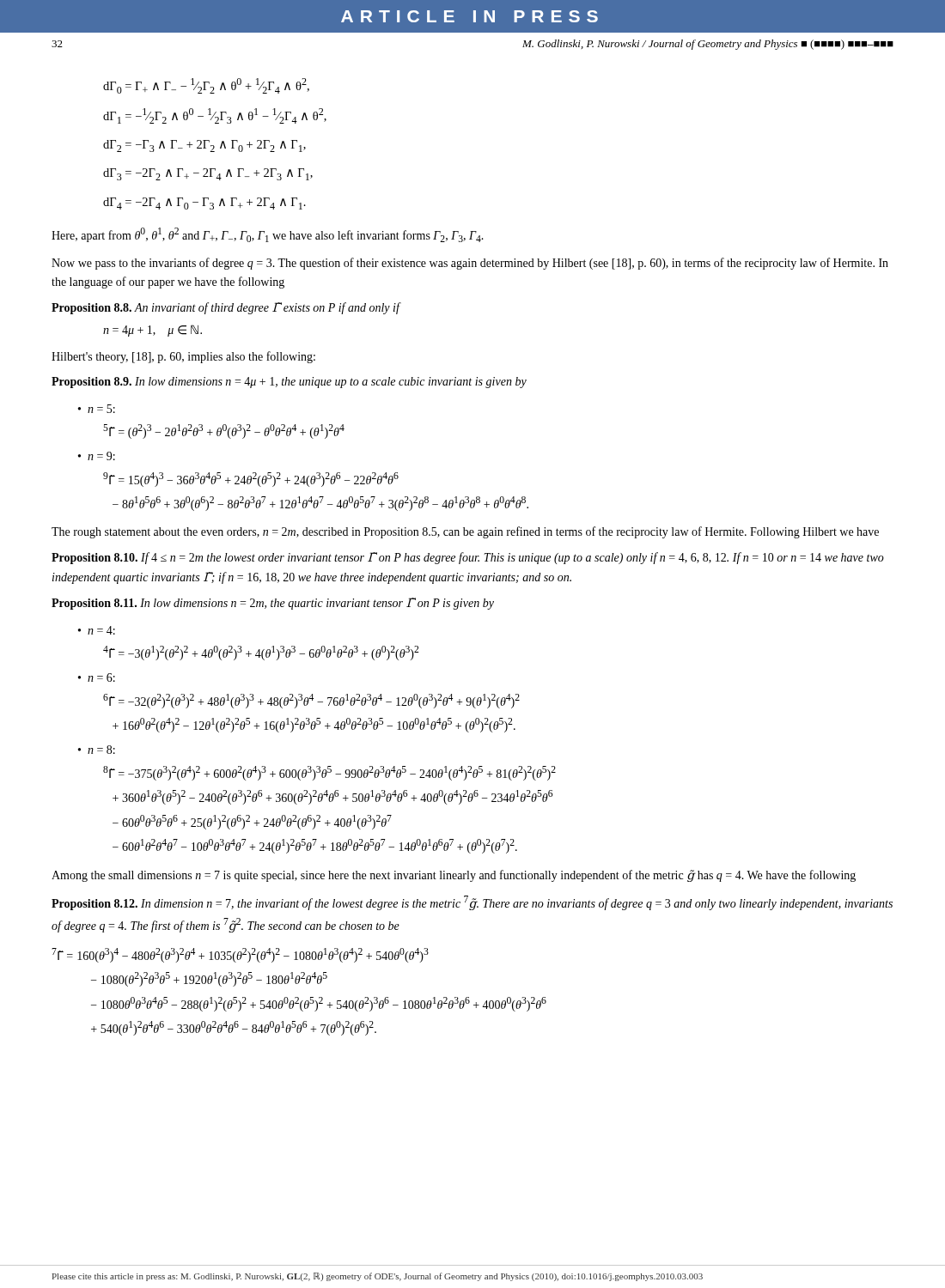Click on the text block that reads "Proposition 8.12. In dimension n = 7, the"

tap(472, 913)
